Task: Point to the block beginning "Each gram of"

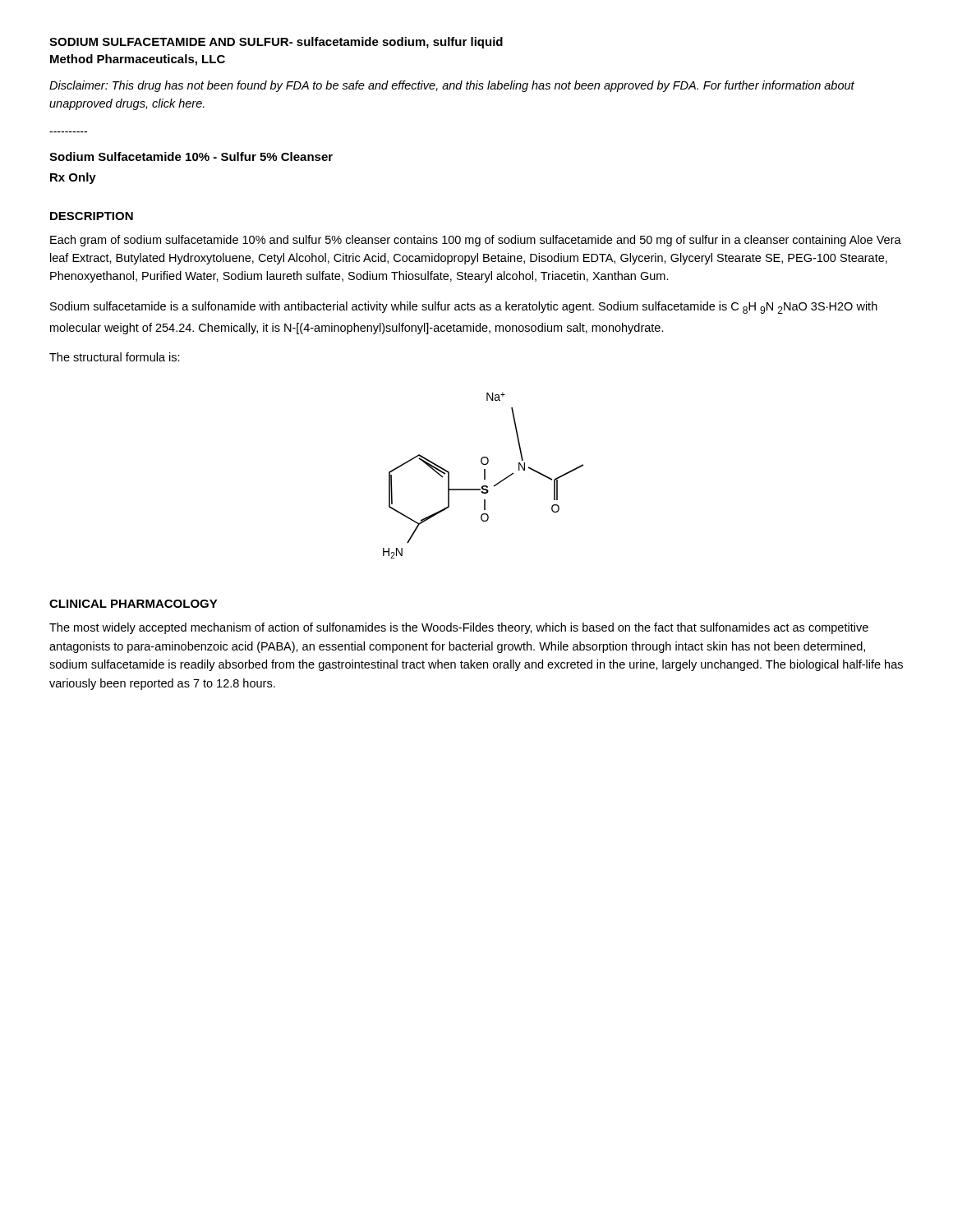Action: 475,258
